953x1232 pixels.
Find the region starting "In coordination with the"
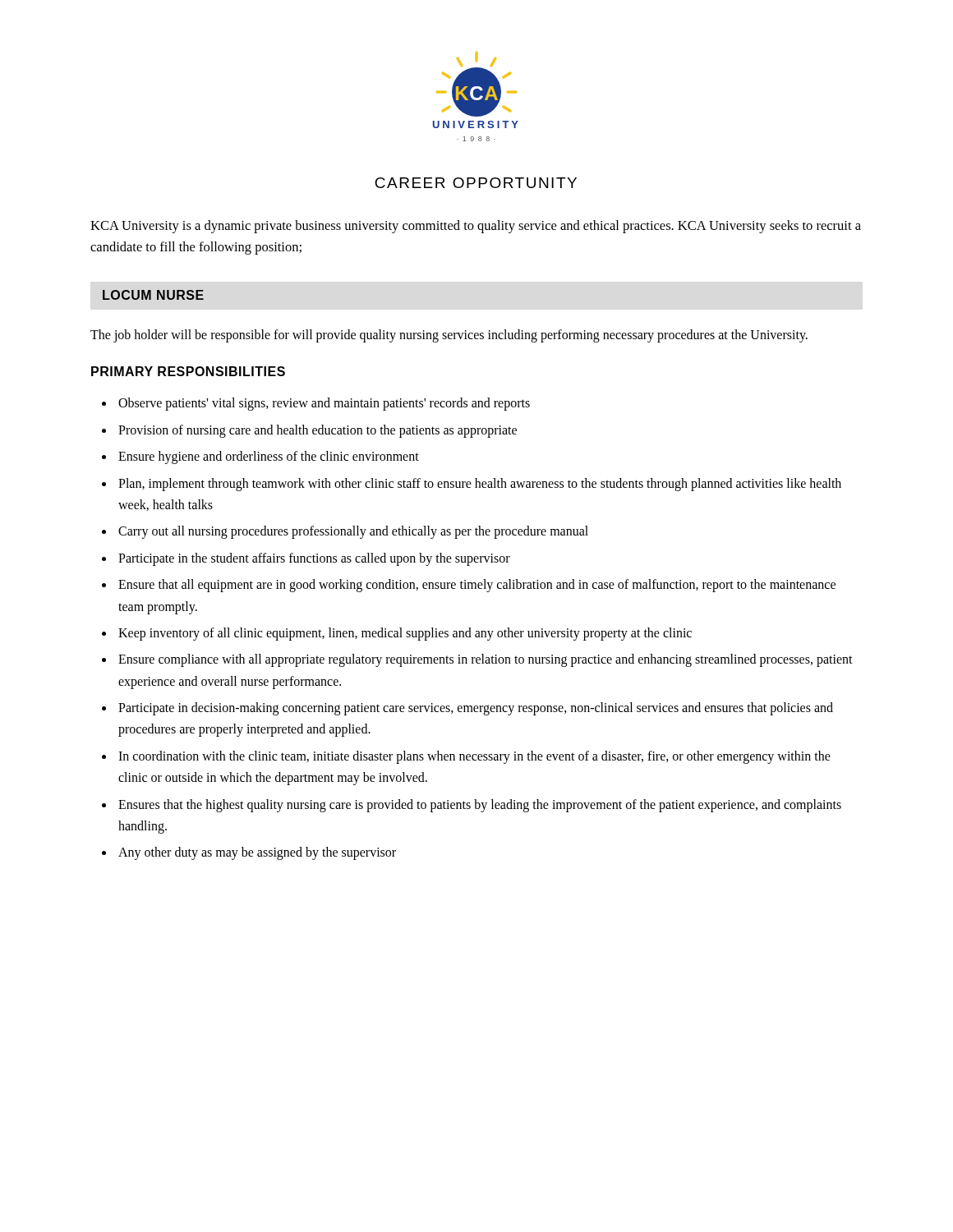point(474,767)
